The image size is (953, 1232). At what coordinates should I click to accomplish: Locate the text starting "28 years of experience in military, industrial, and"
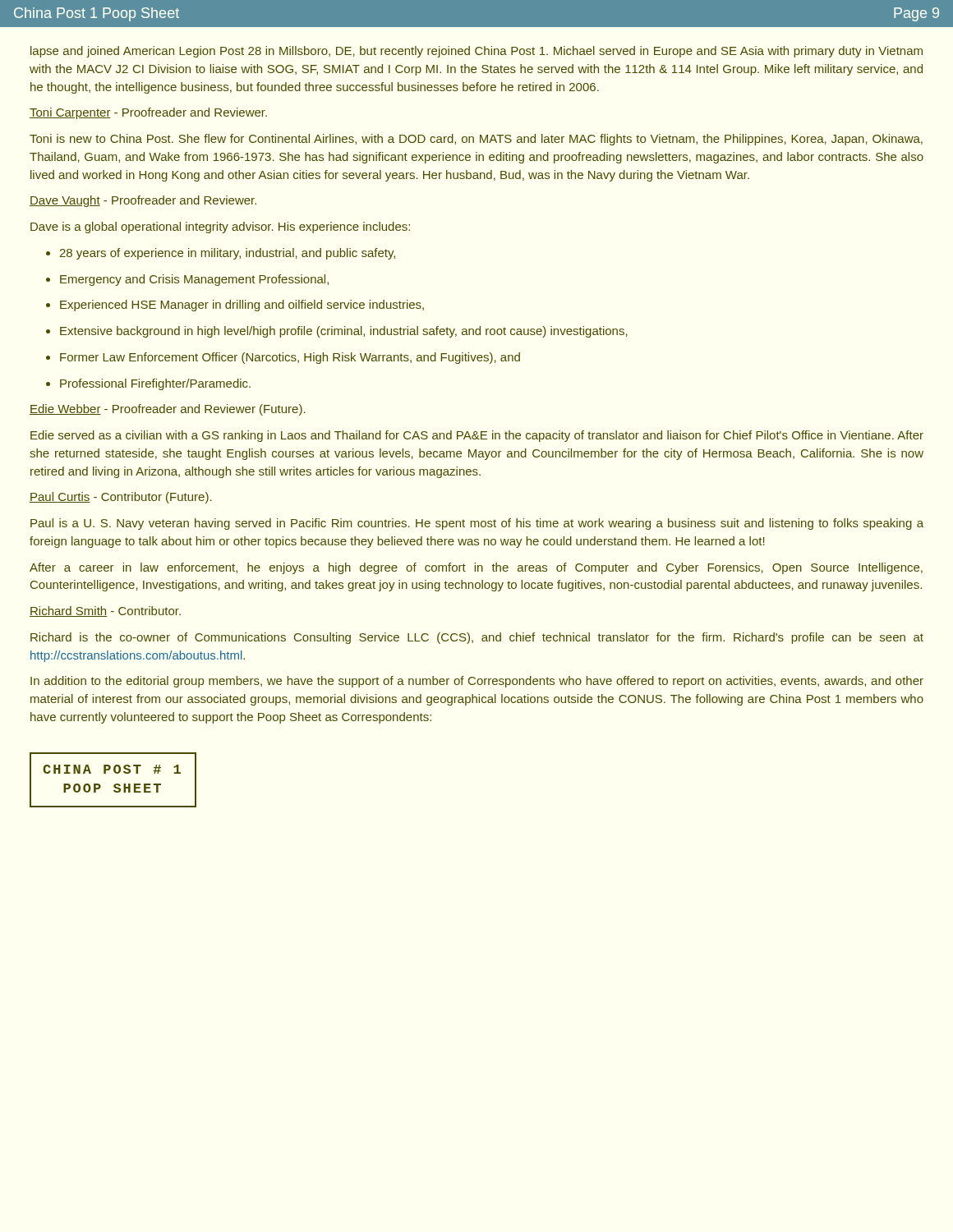(x=221, y=254)
